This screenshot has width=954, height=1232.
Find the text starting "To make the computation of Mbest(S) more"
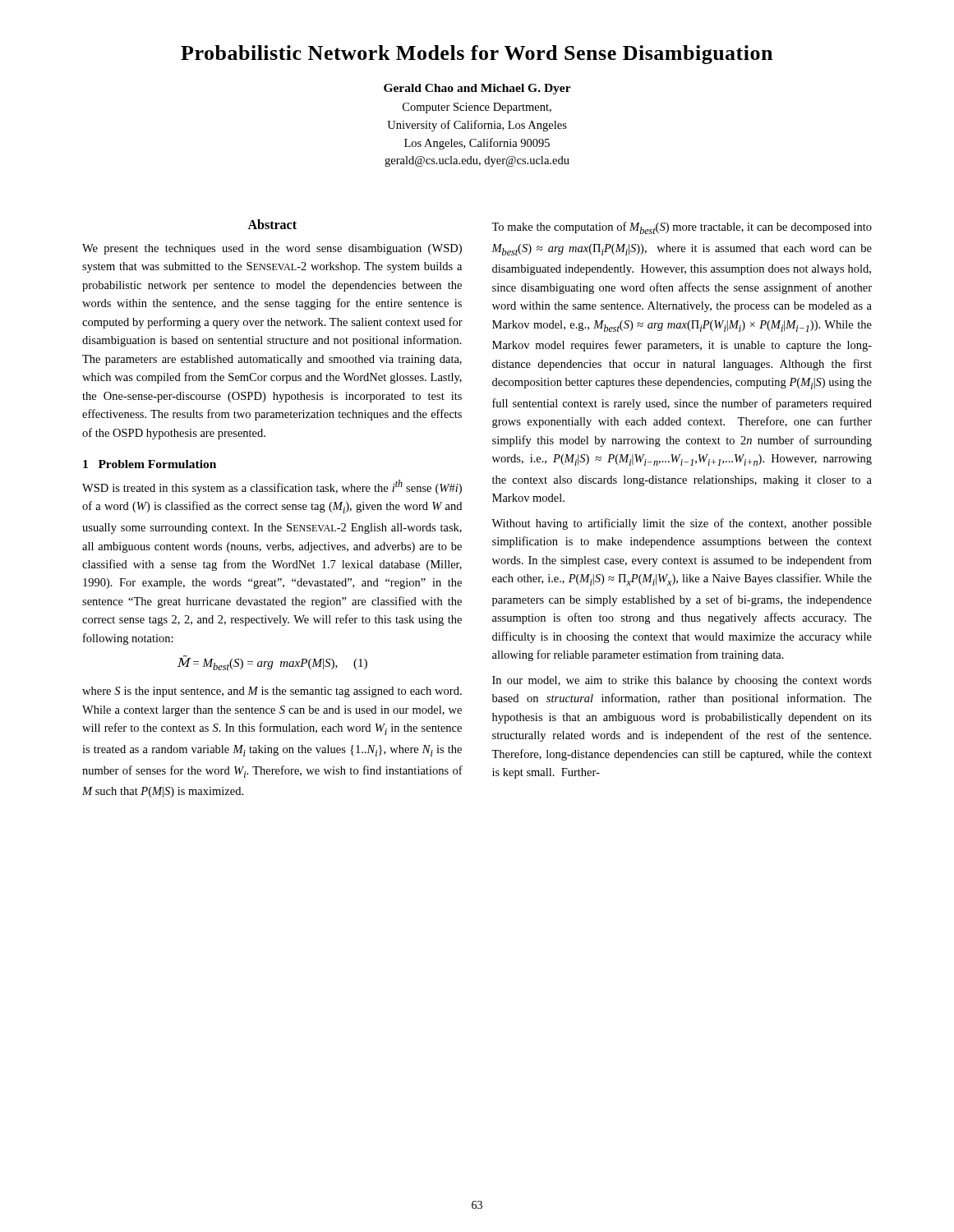pyautogui.click(x=682, y=363)
